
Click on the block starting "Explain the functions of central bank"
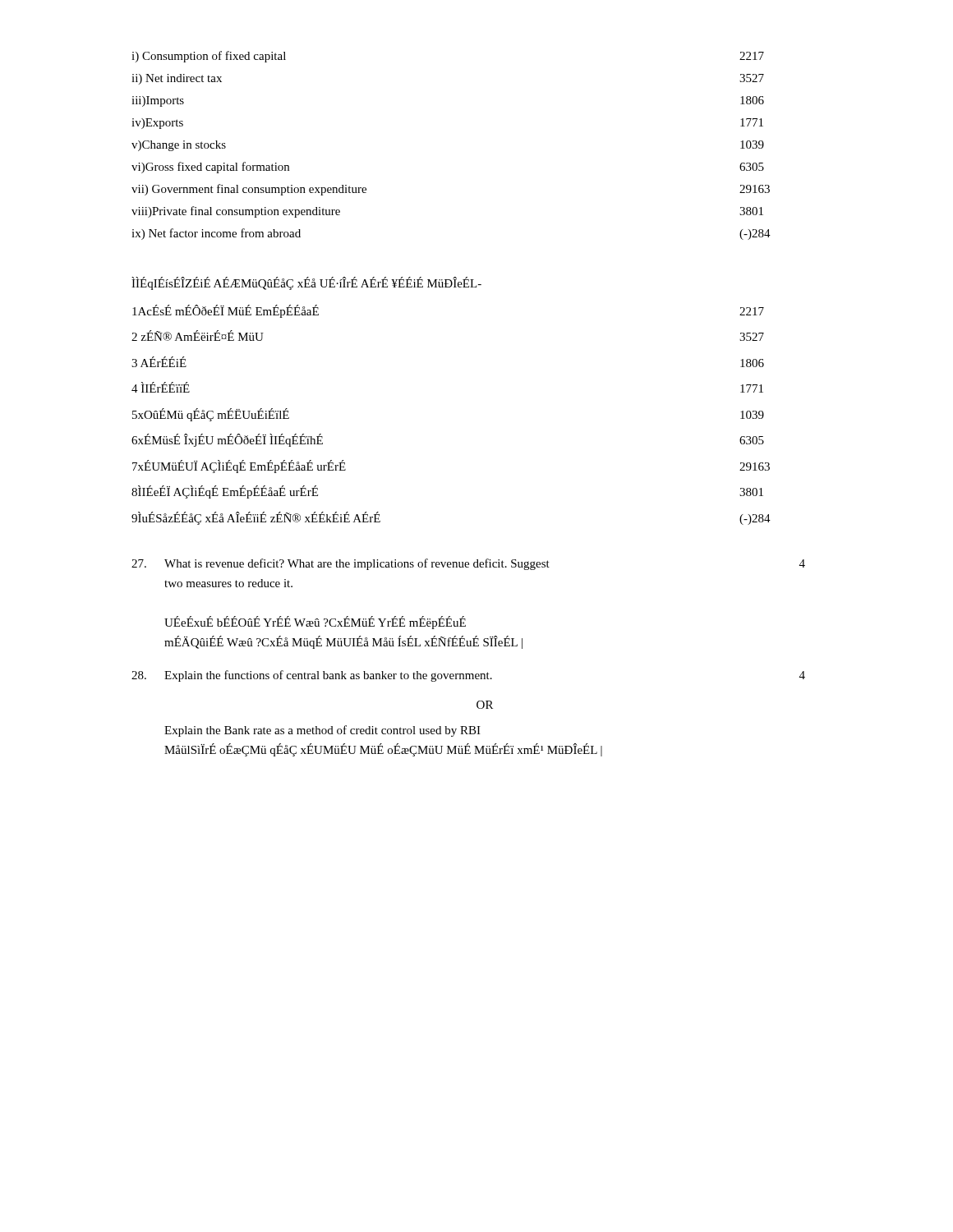(468, 675)
